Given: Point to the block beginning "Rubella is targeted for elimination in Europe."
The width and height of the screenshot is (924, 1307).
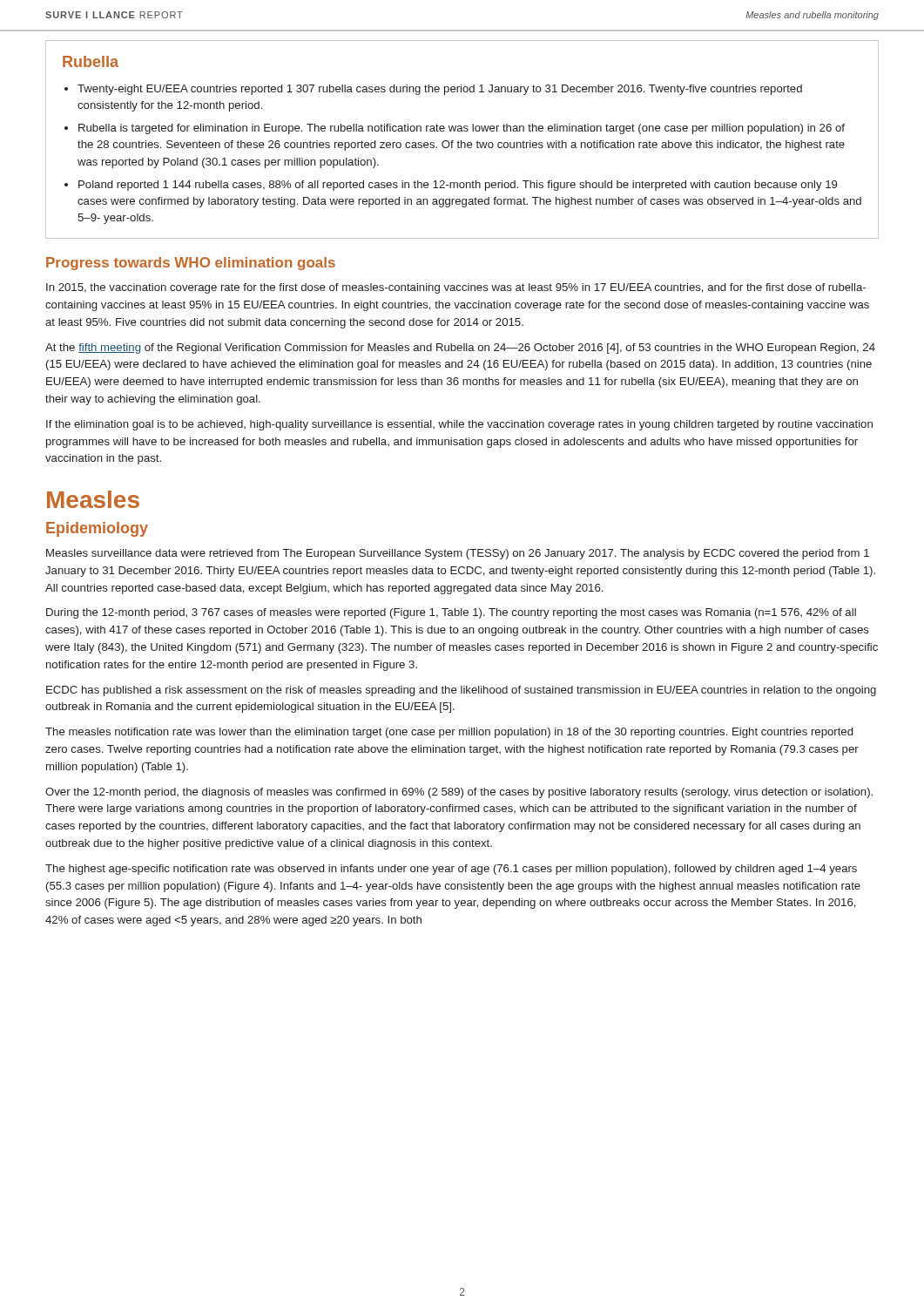Looking at the screenshot, I should coord(461,145).
